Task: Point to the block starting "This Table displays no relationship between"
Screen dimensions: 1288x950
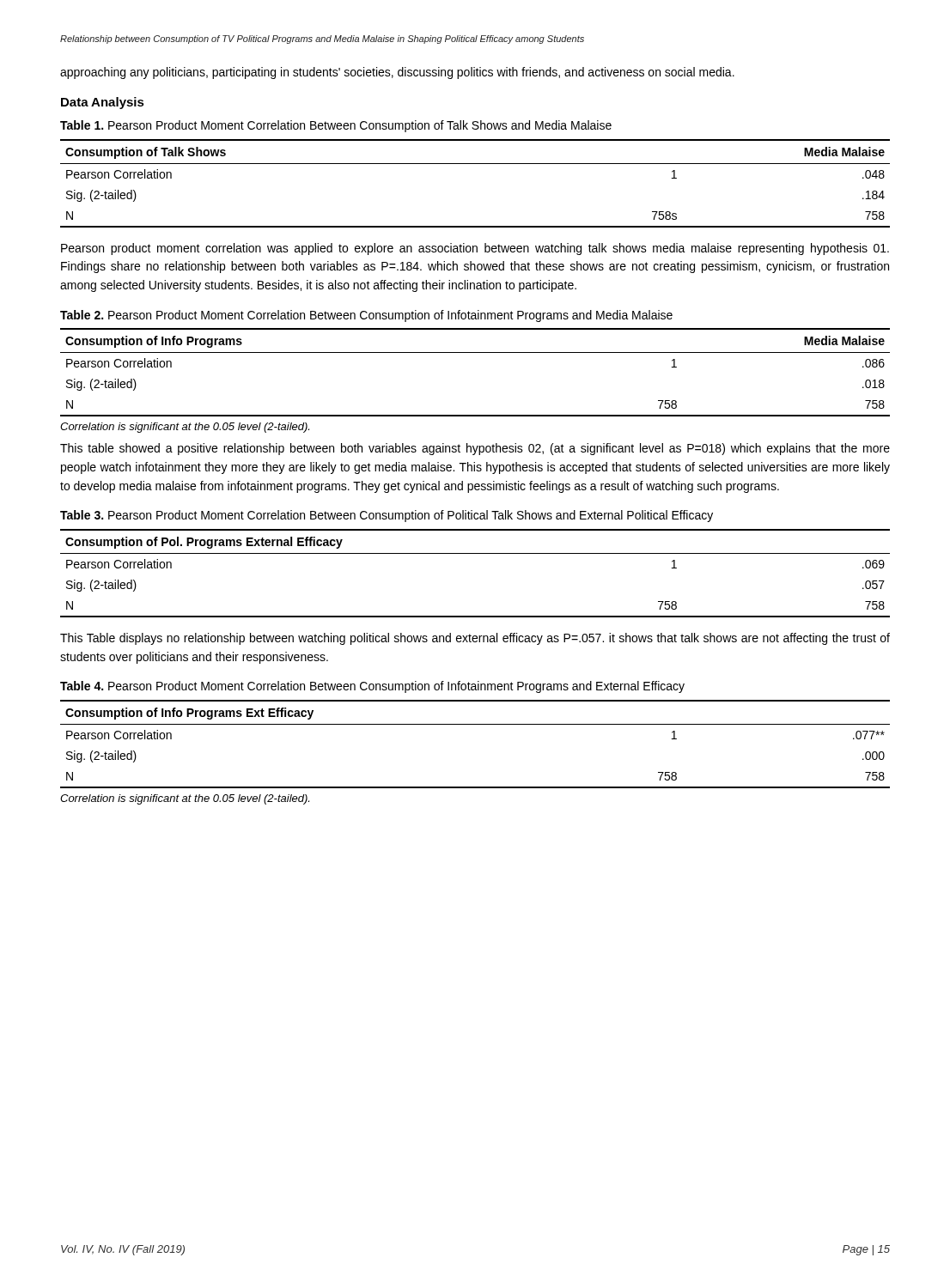Action: tap(475, 647)
